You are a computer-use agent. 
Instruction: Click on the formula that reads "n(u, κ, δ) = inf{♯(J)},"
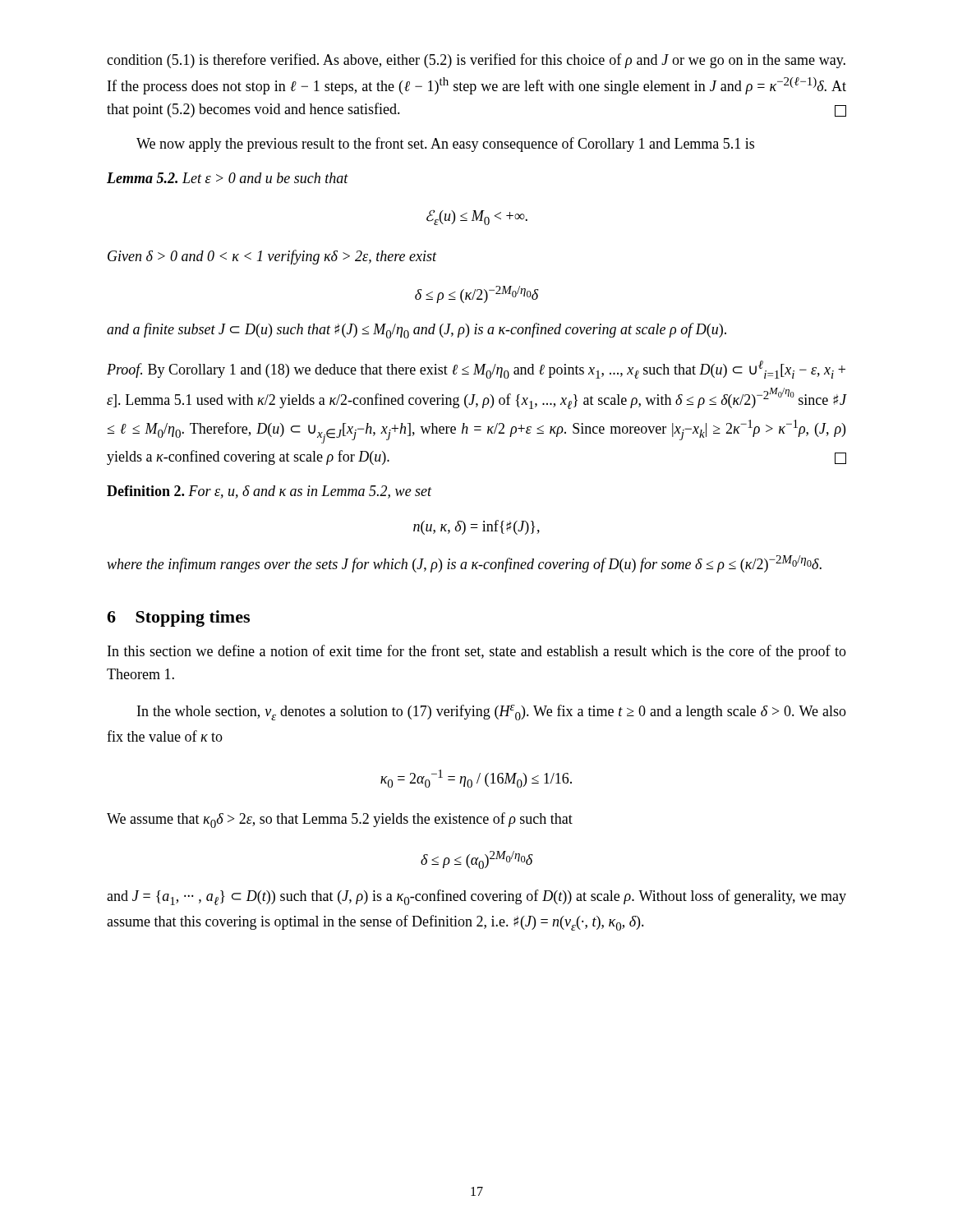476,527
